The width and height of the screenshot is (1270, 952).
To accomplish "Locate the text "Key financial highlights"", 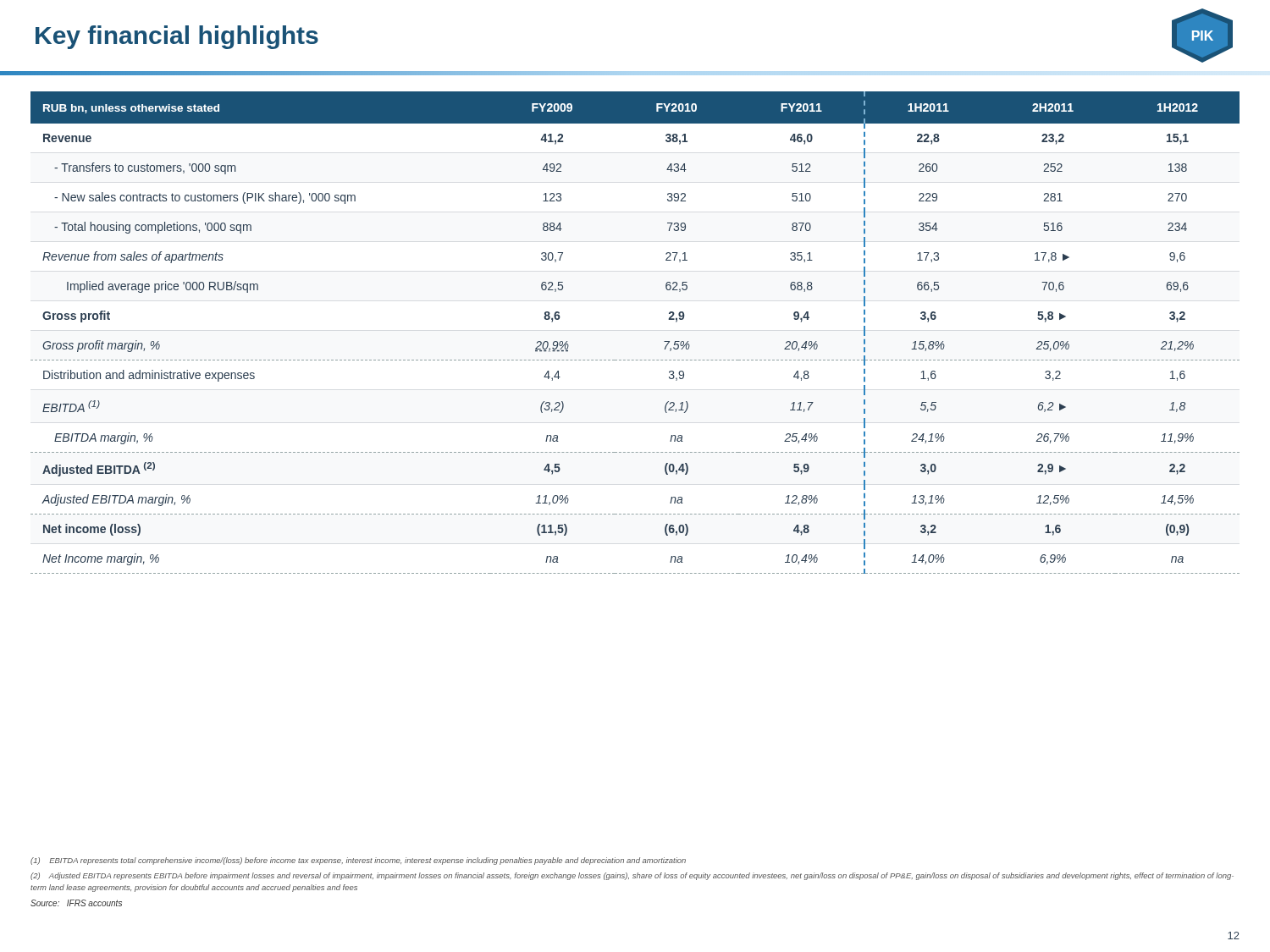I will (x=176, y=35).
